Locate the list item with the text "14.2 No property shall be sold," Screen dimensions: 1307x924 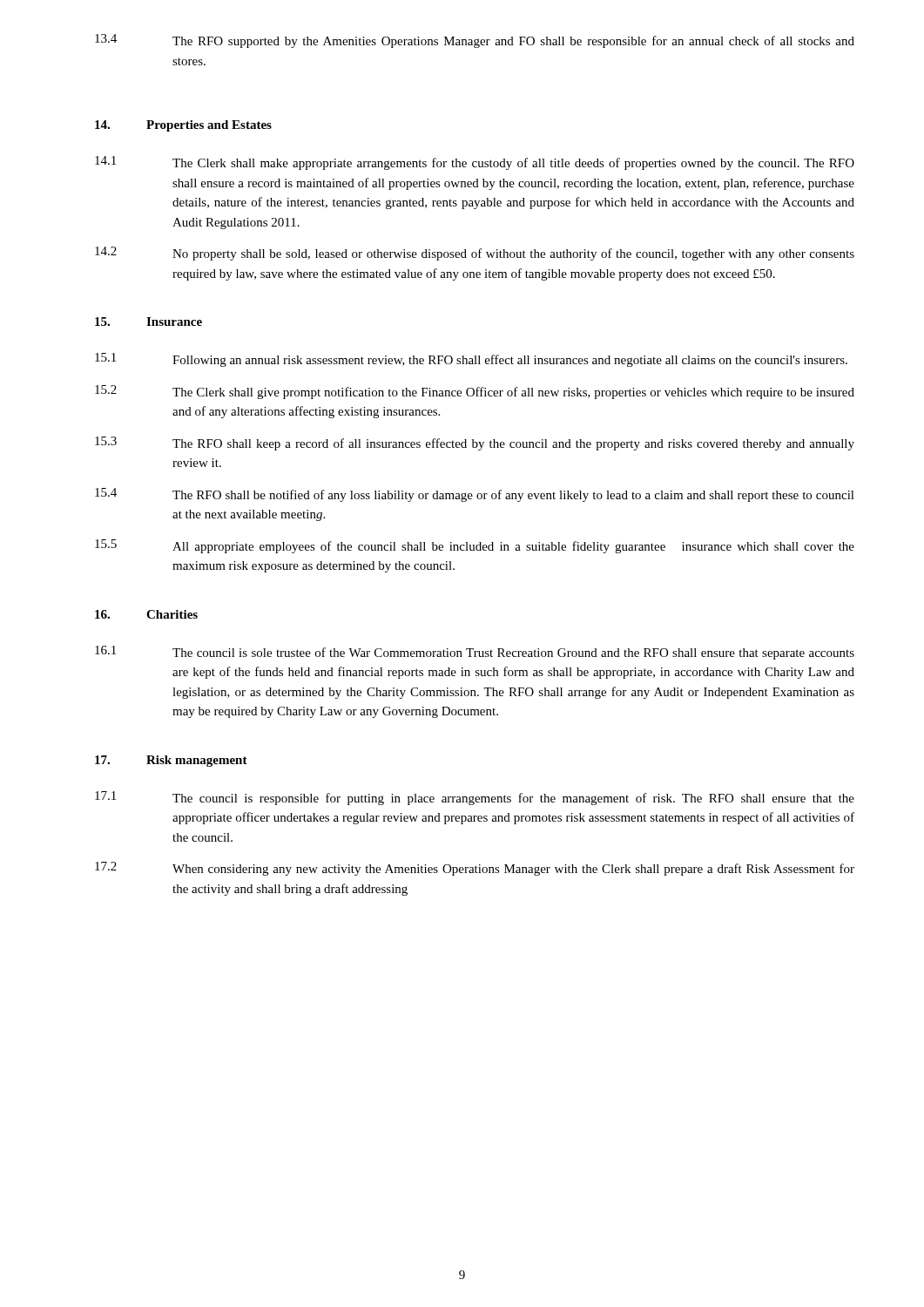coord(474,264)
